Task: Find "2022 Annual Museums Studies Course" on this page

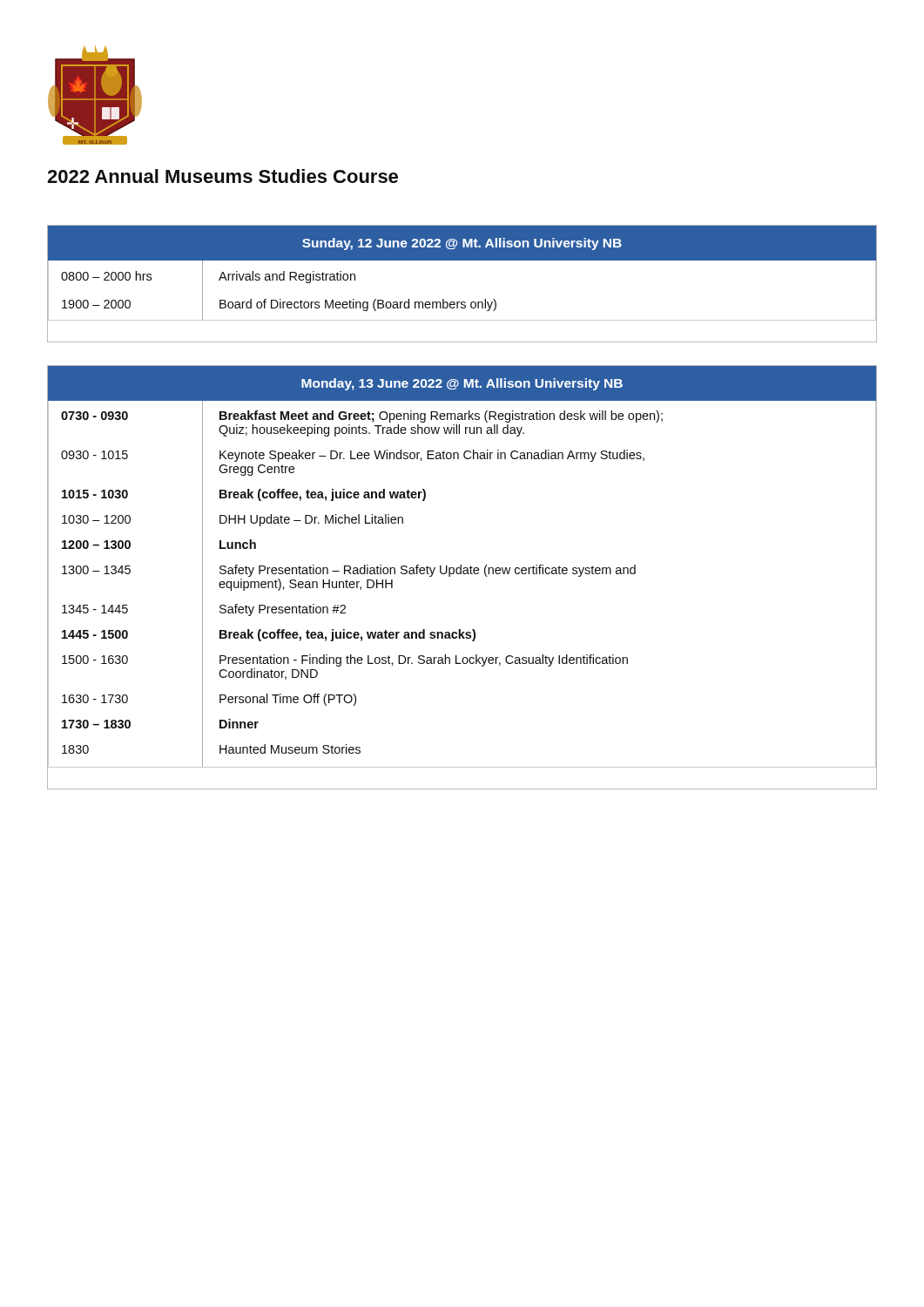Action: (x=223, y=176)
